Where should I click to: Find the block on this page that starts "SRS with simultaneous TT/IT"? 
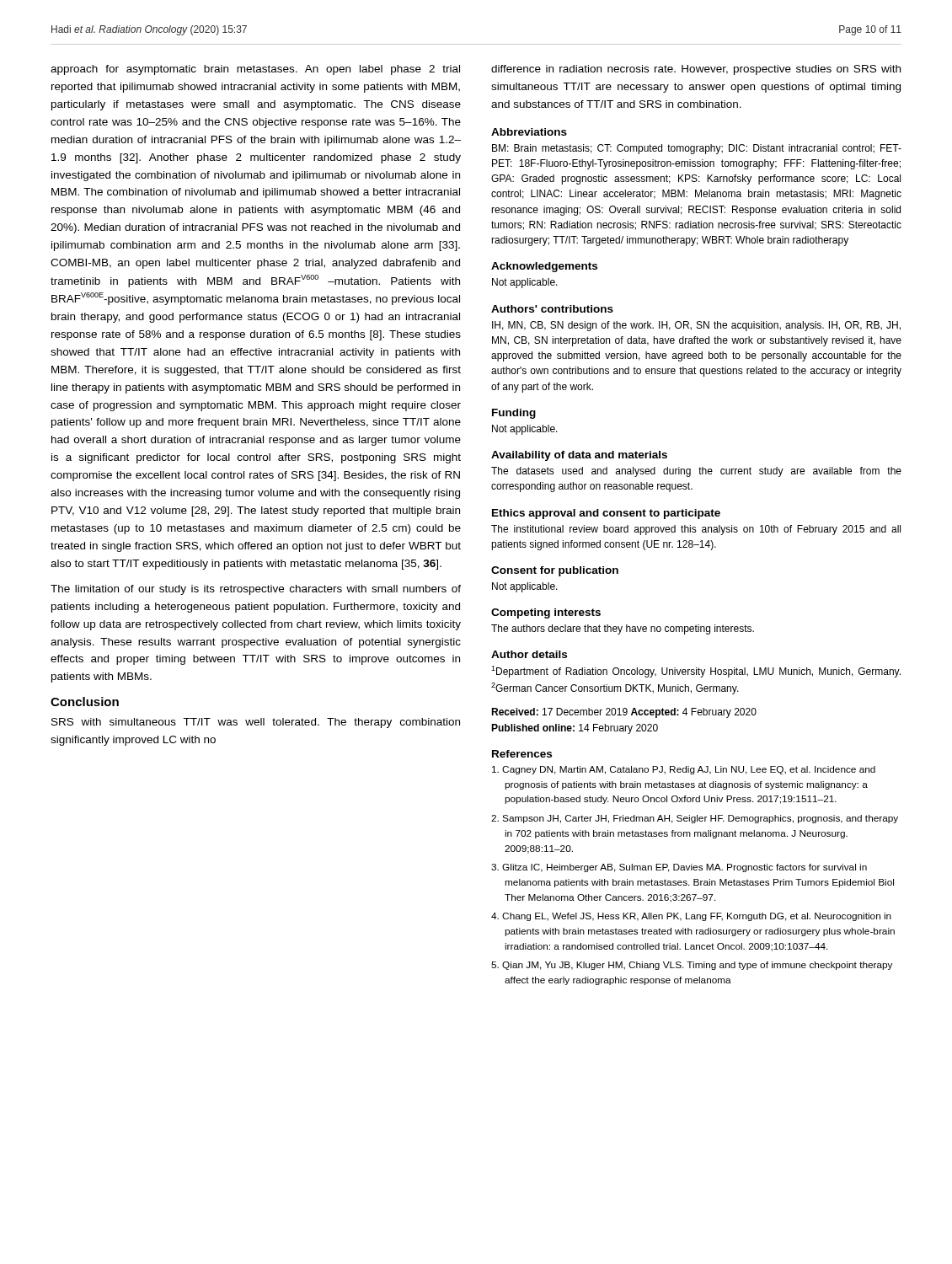pos(256,732)
